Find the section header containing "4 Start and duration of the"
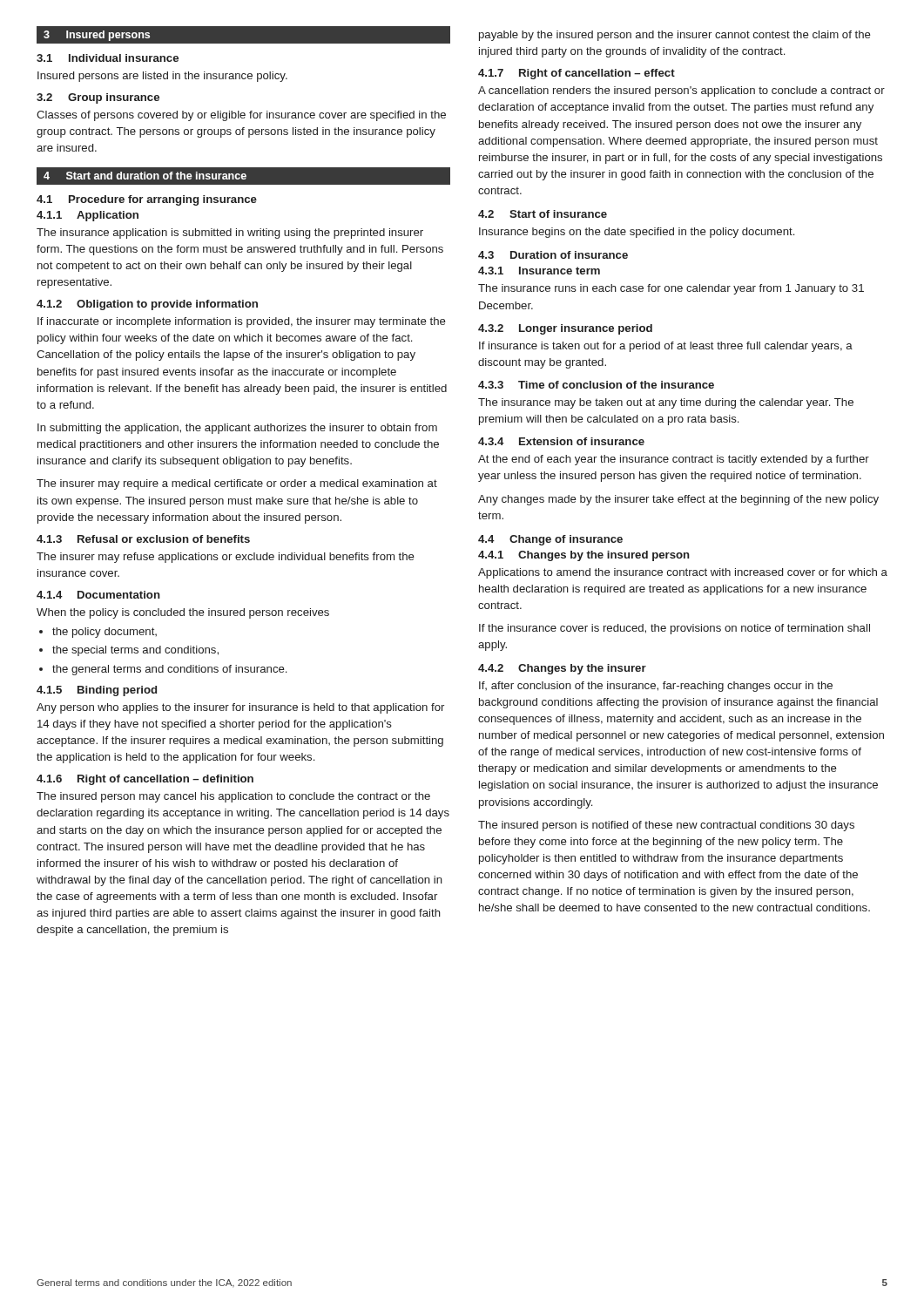The image size is (924, 1307). (145, 176)
